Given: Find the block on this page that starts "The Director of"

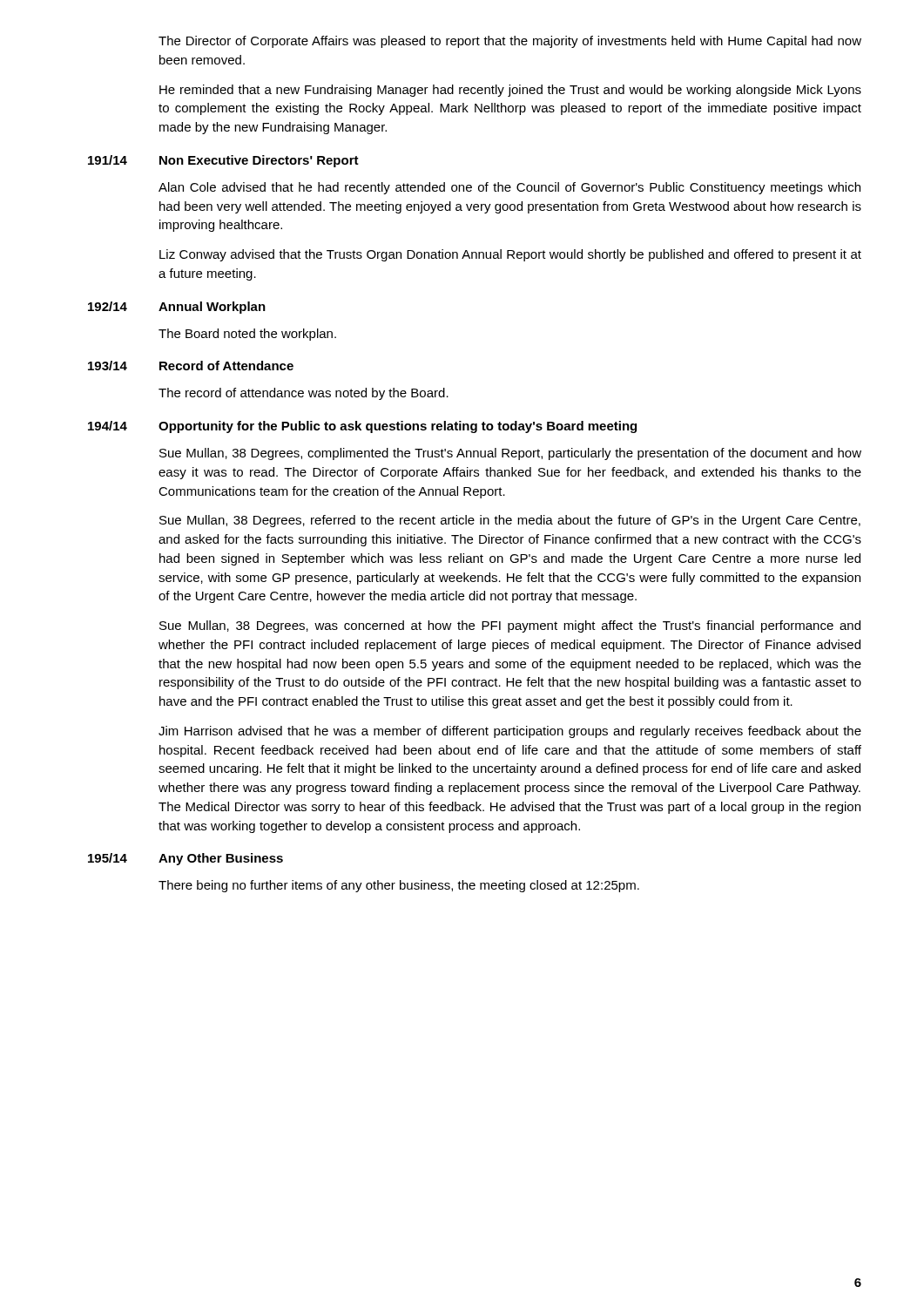Looking at the screenshot, I should pos(510,50).
